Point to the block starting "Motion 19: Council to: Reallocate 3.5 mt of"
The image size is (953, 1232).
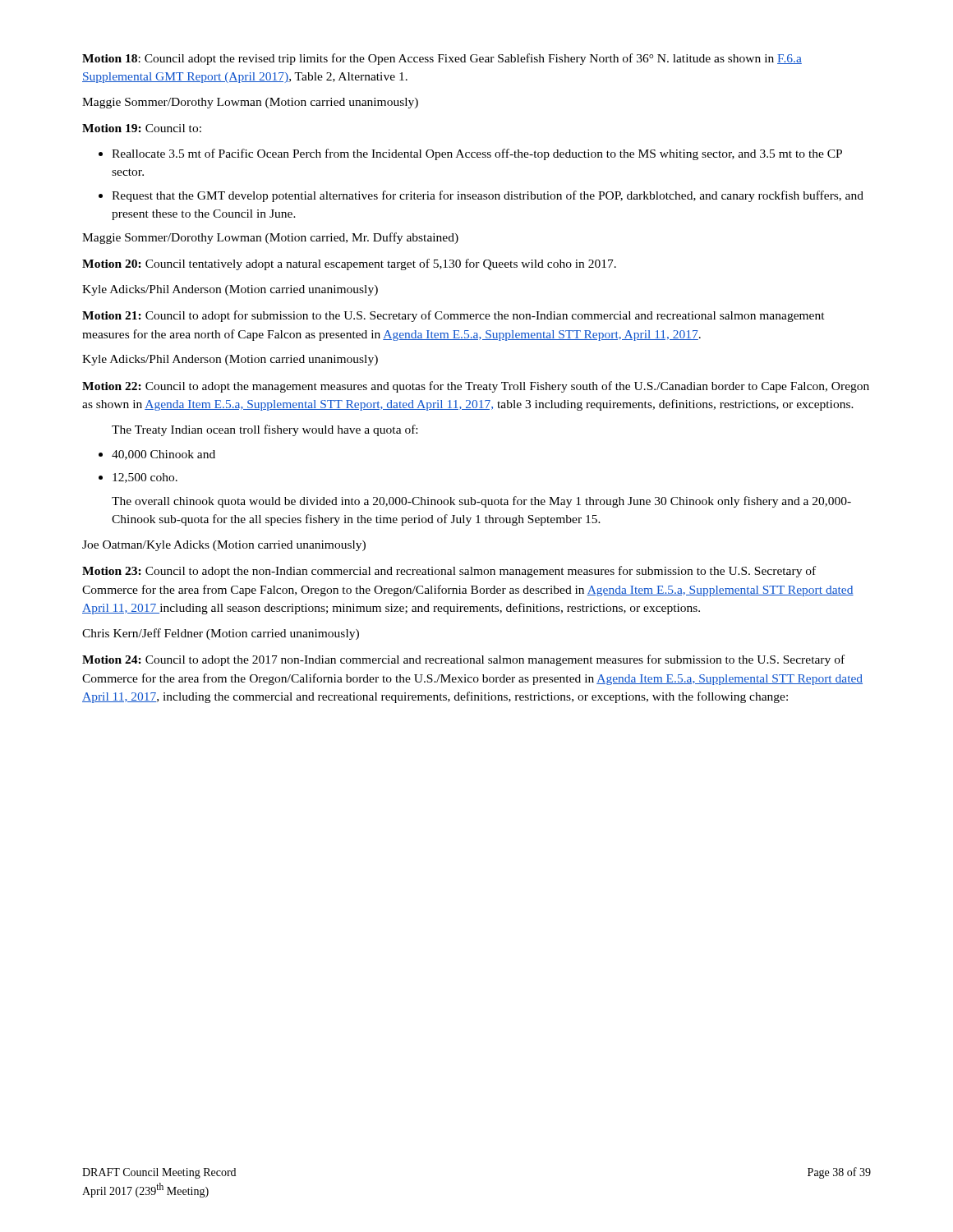coord(476,183)
